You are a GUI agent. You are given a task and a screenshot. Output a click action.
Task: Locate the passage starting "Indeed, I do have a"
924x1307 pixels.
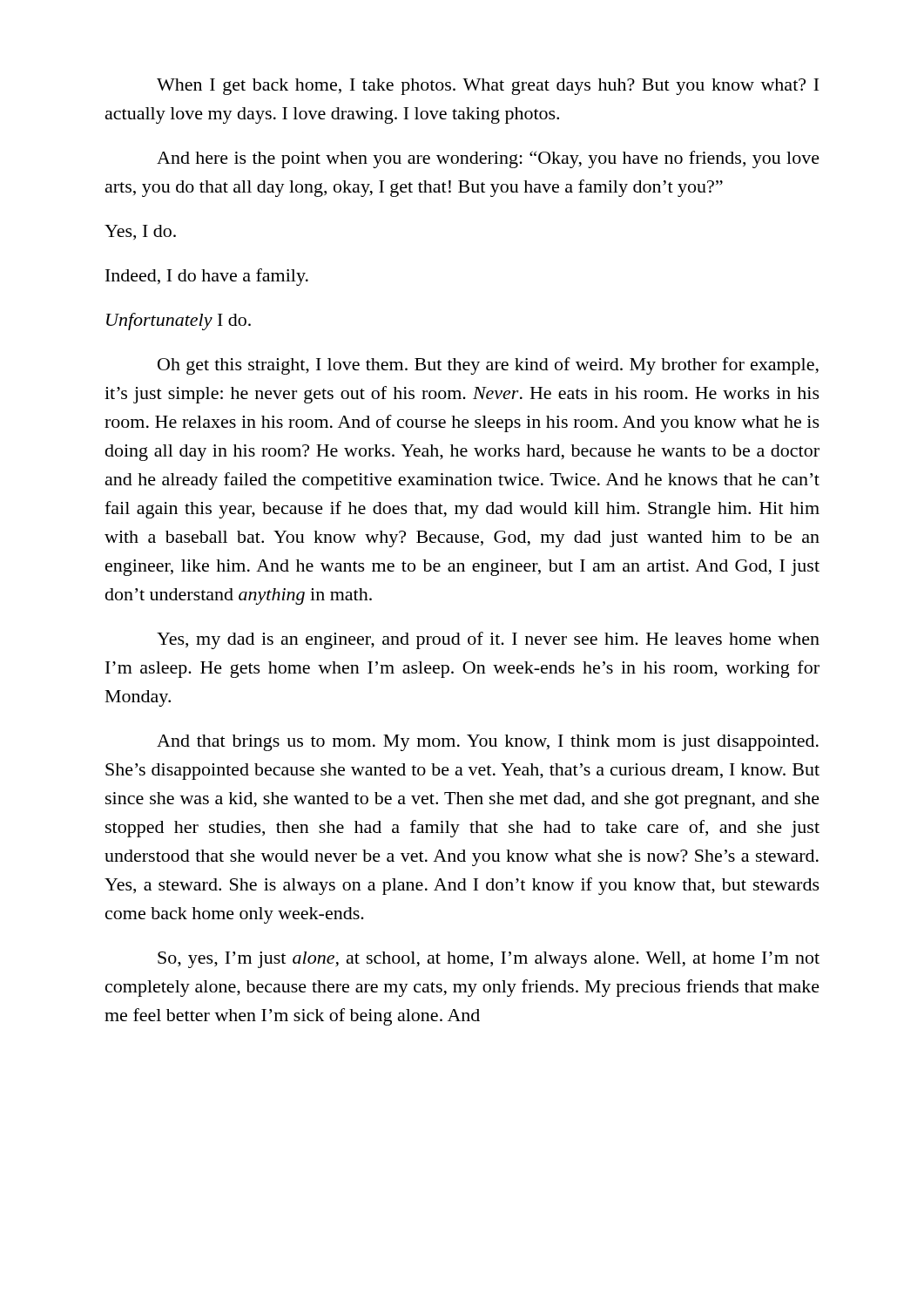(207, 275)
